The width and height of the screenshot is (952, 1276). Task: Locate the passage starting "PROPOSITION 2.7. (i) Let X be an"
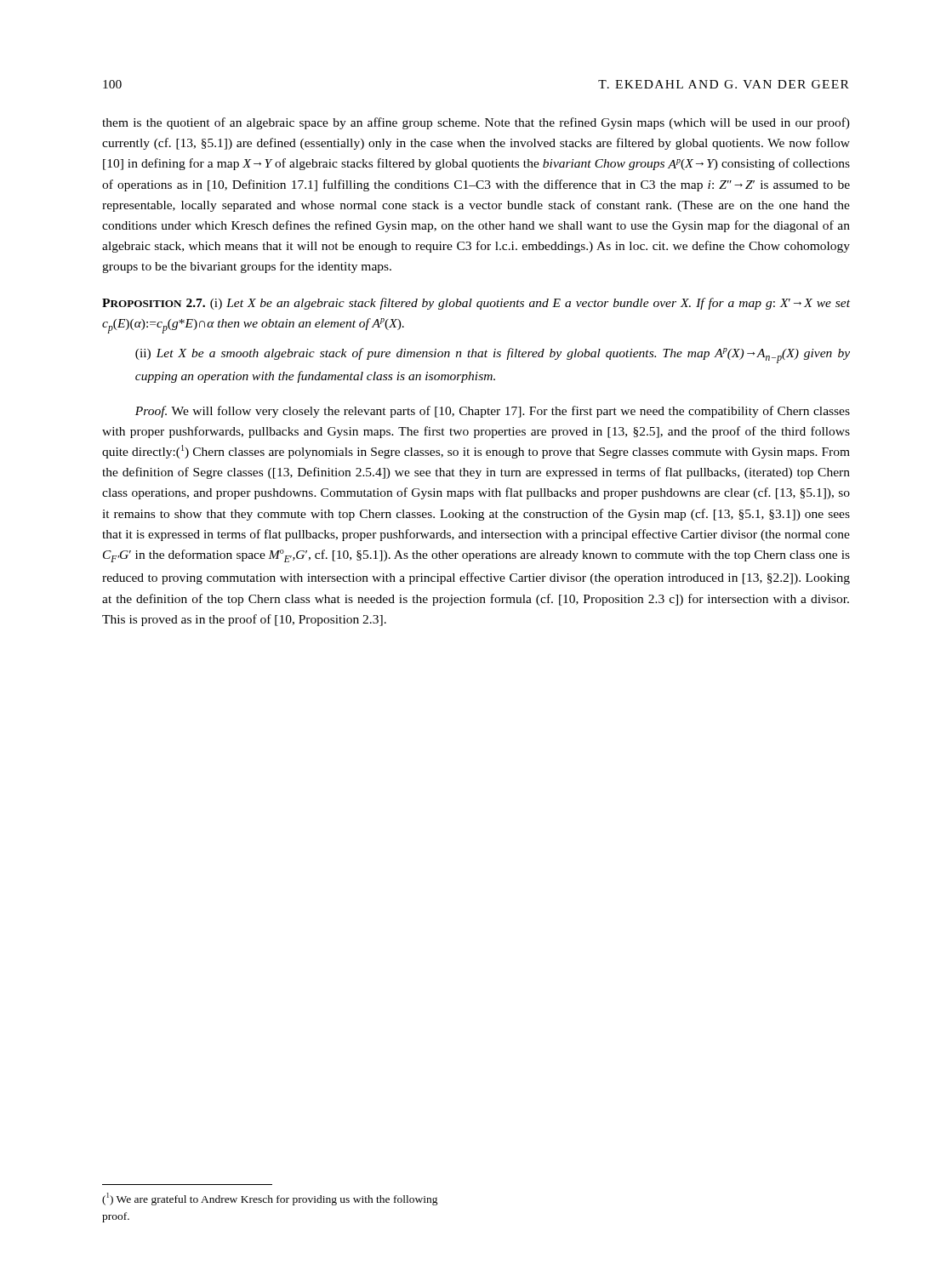pyautogui.click(x=476, y=339)
